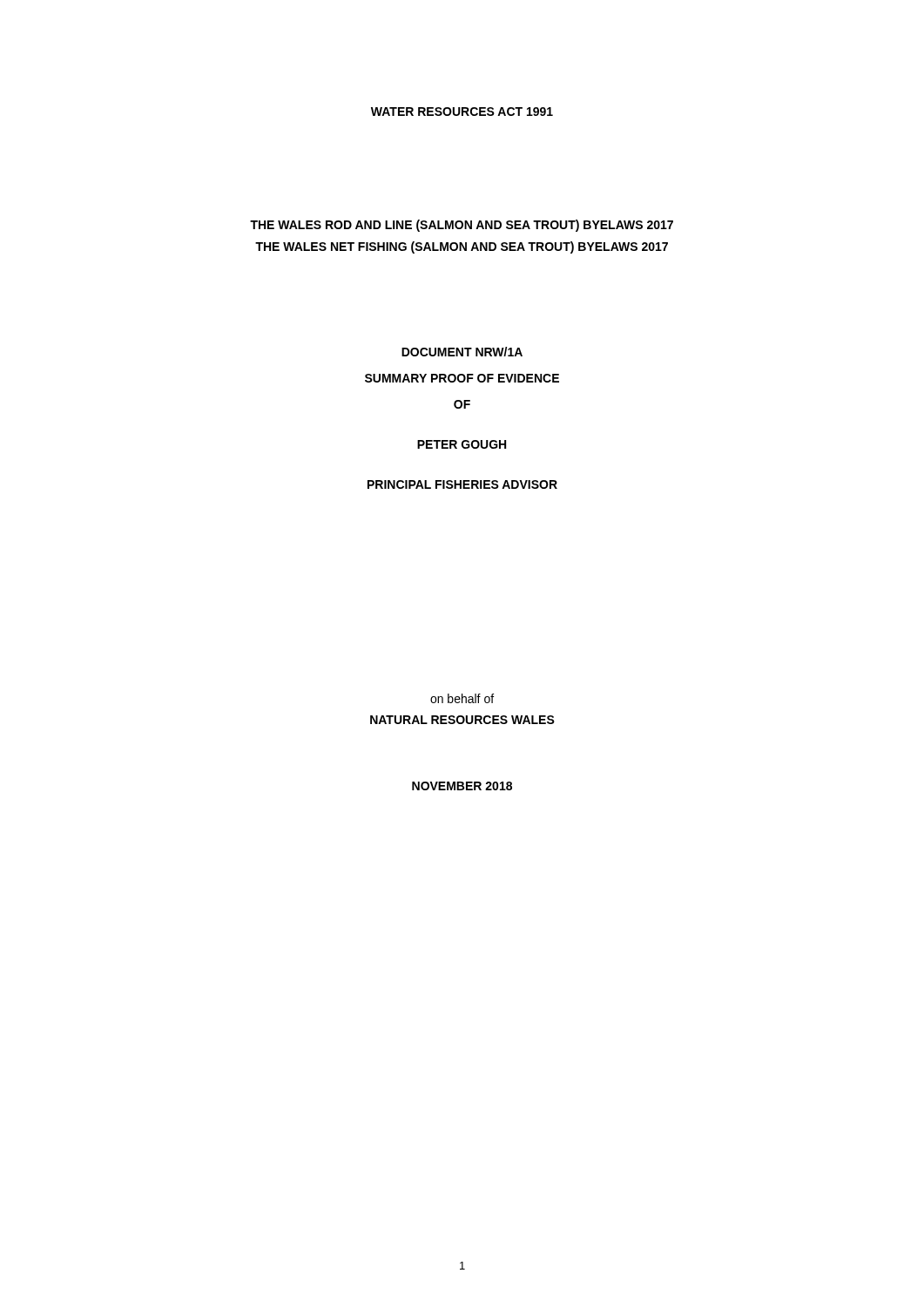Select the section header with the text "SUMMARY PROOF OF EVIDENCE"

(x=462, y=378)
